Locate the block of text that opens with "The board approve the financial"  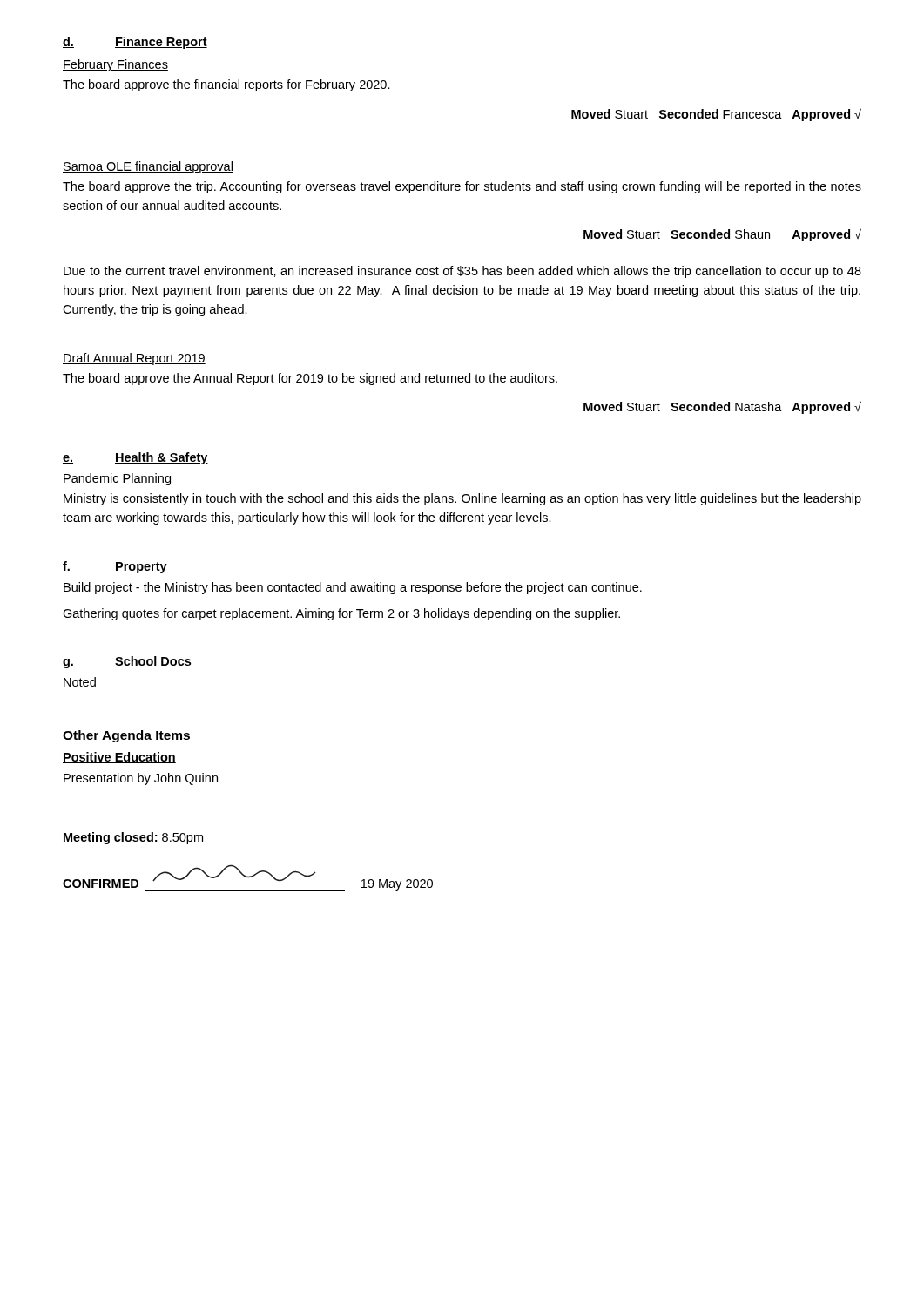click(x=227, y=84)
